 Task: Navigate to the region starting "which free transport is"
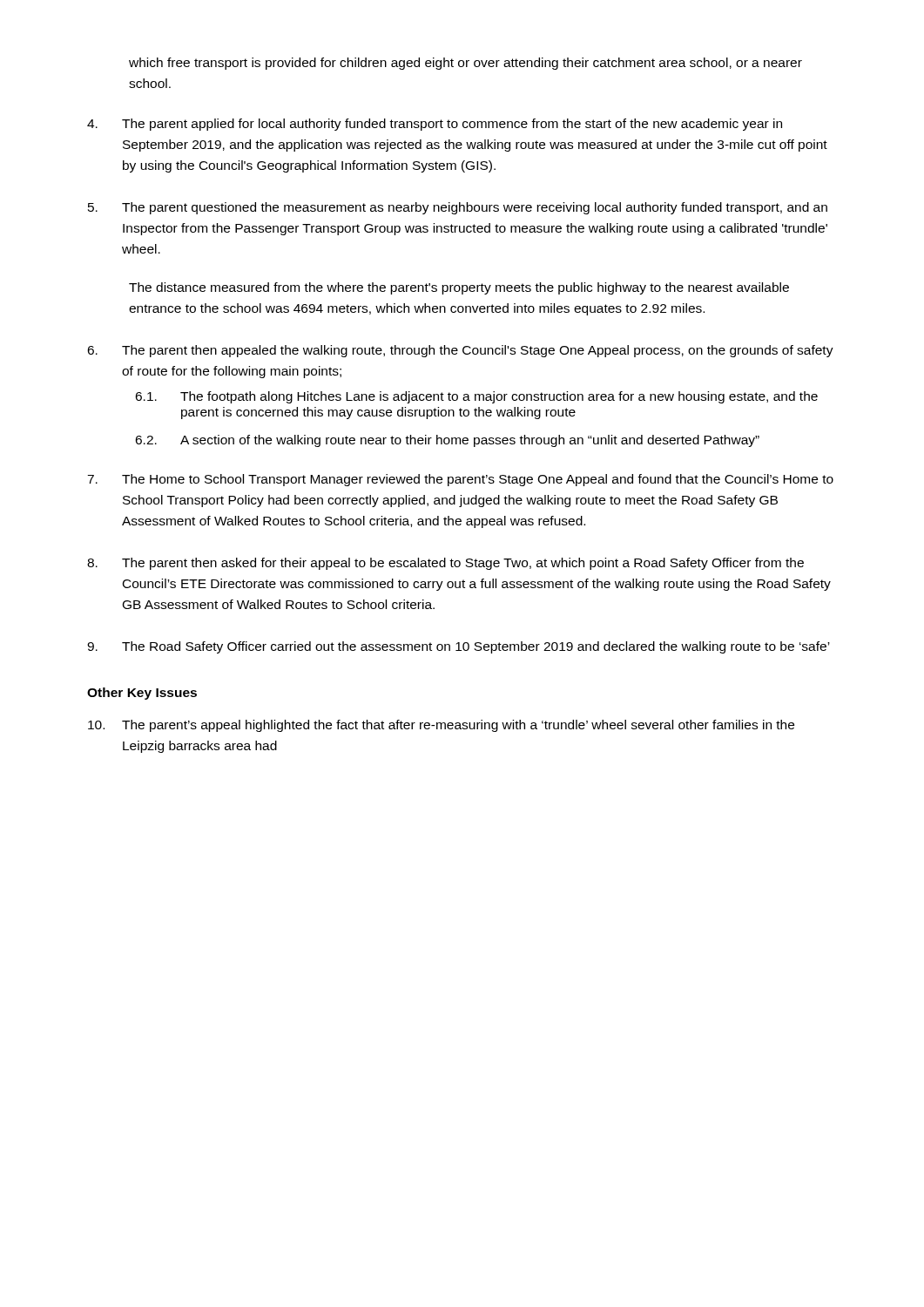(x=465, y=73)
